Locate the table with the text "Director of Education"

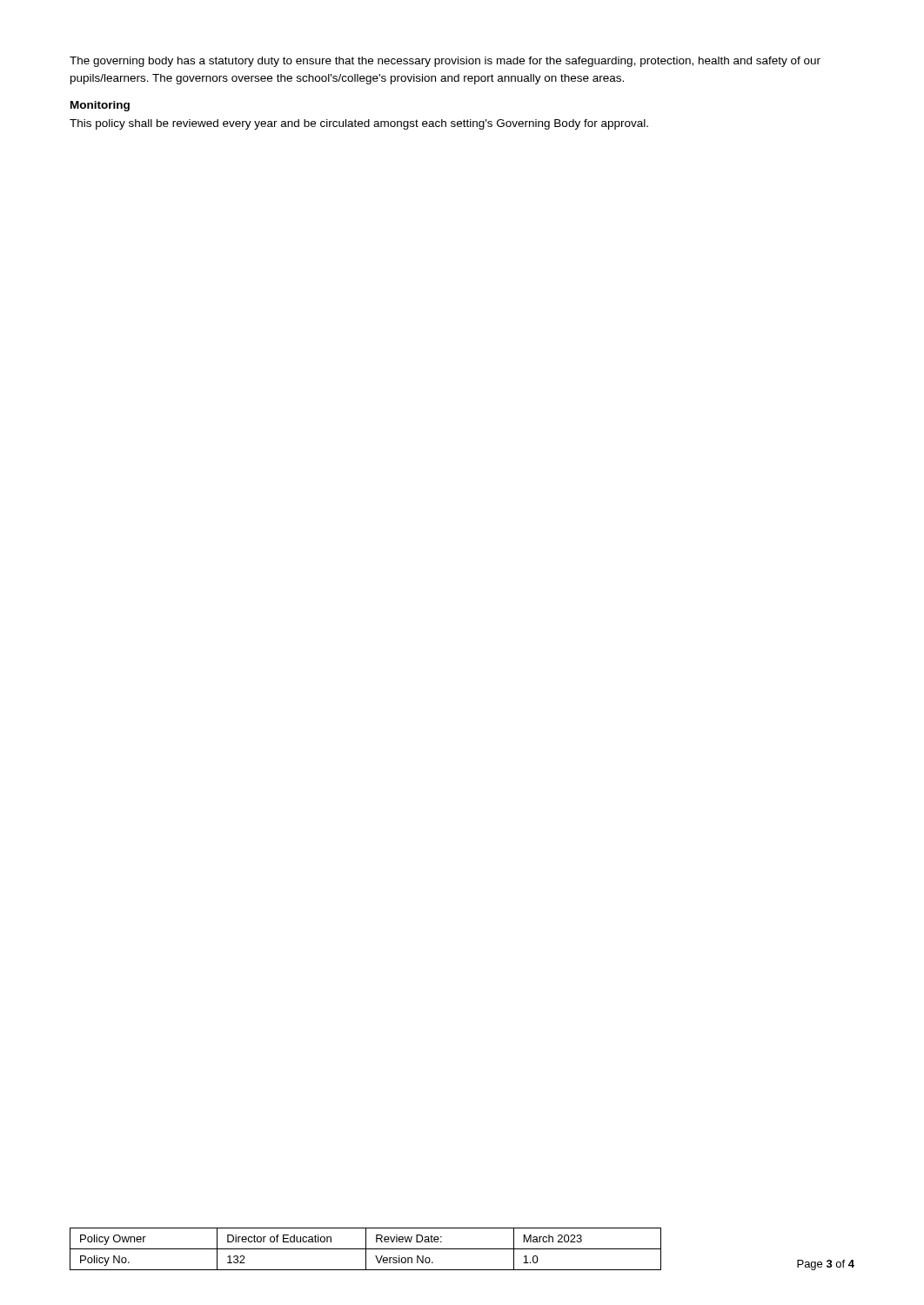462,1249
